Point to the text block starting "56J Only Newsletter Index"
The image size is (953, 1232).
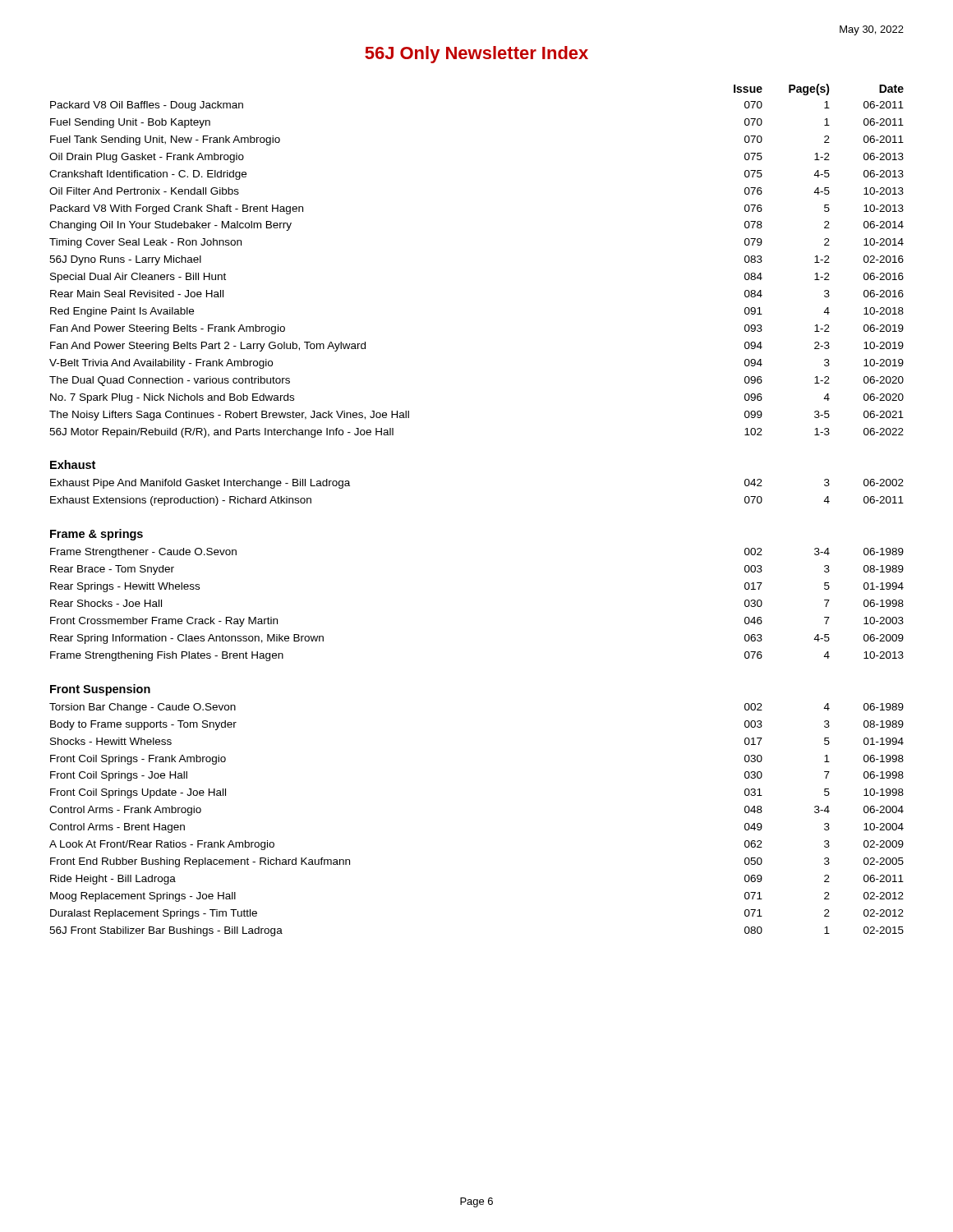click(x=476, y=53)
